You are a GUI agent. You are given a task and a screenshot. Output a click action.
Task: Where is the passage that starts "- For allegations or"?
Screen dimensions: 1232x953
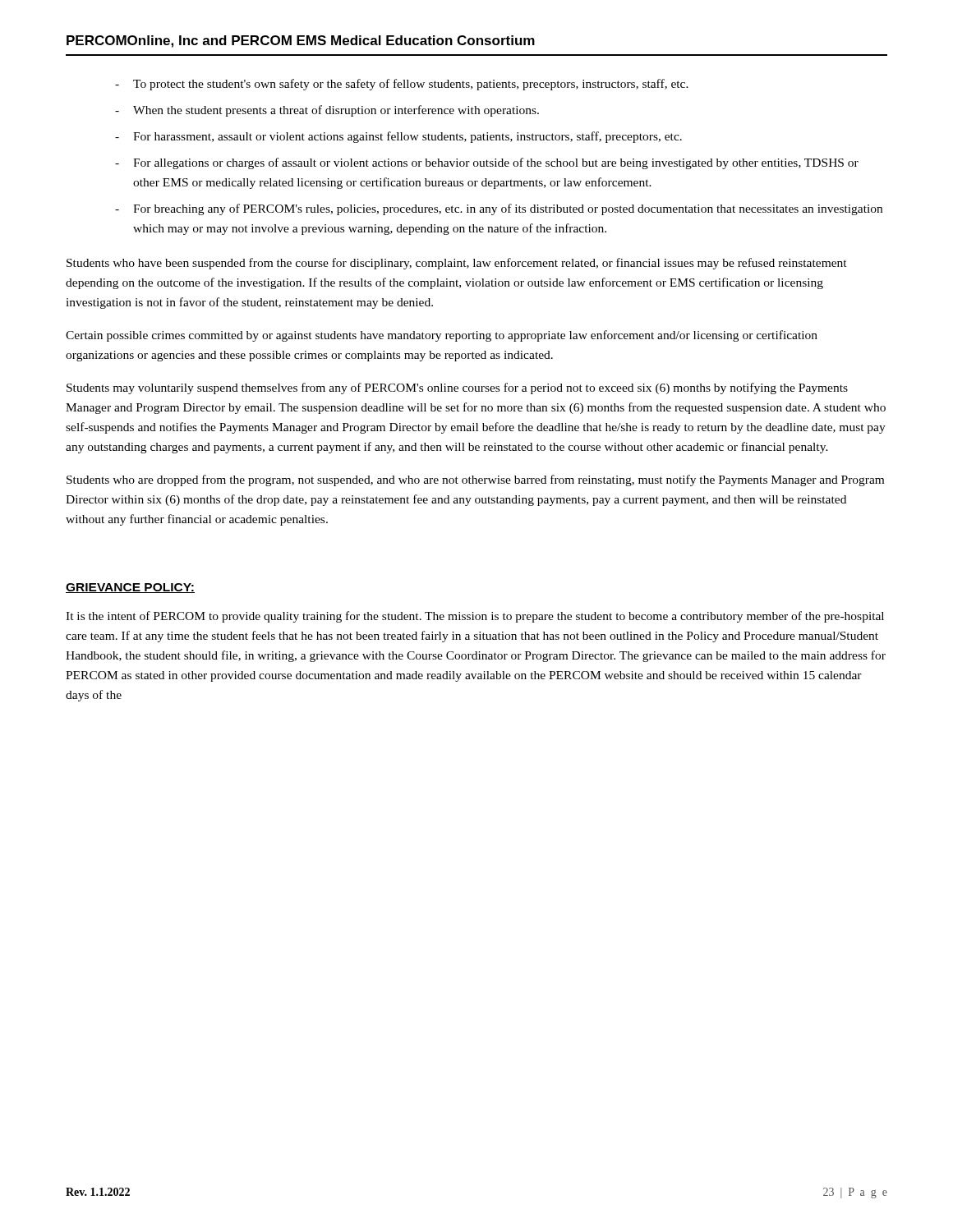point(501,173)
